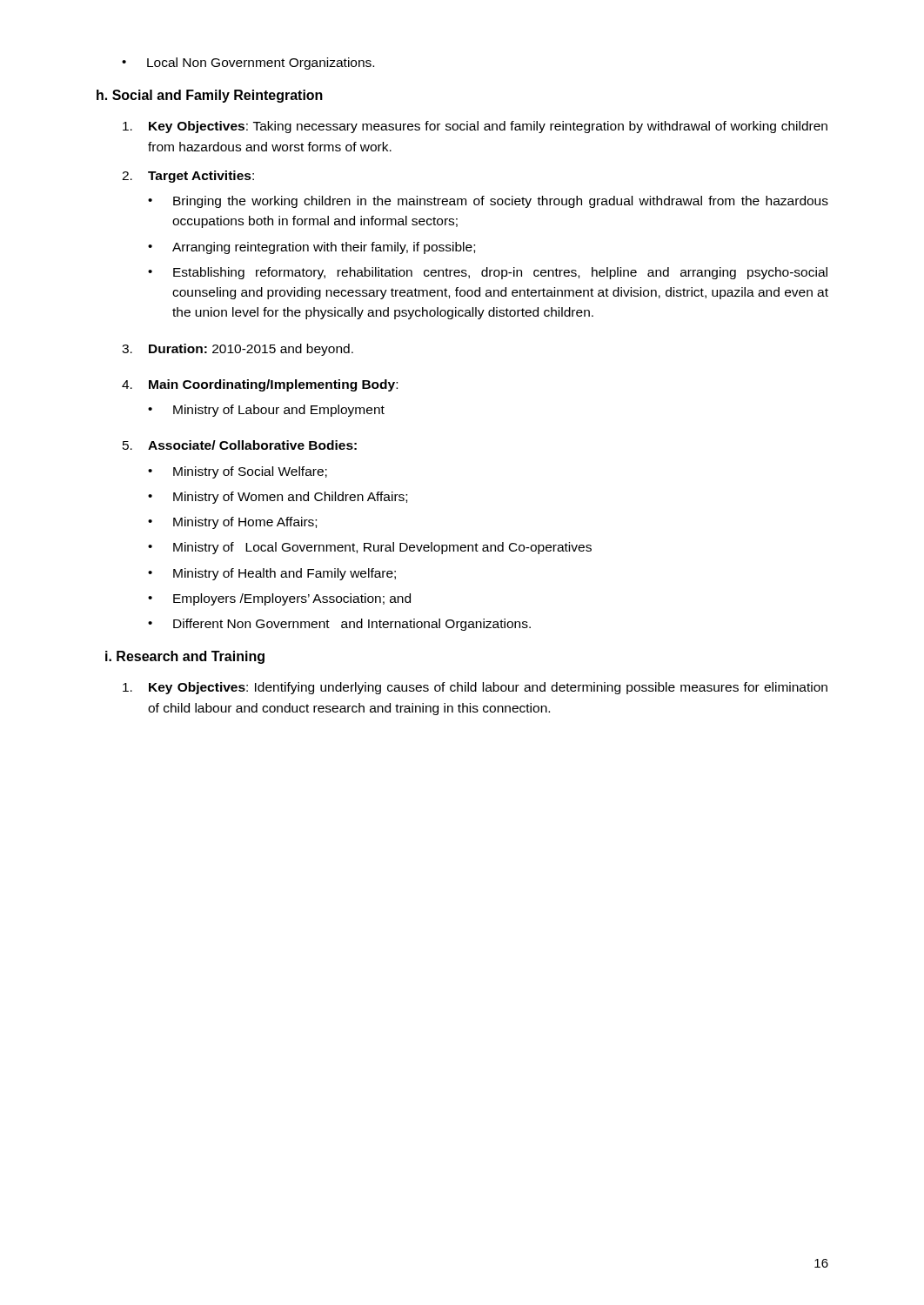The height and width of the screenshot is (1305, 924).
Task: Find "• Employers /Employers’ Association; and" on this page
Action: point(279,599)
